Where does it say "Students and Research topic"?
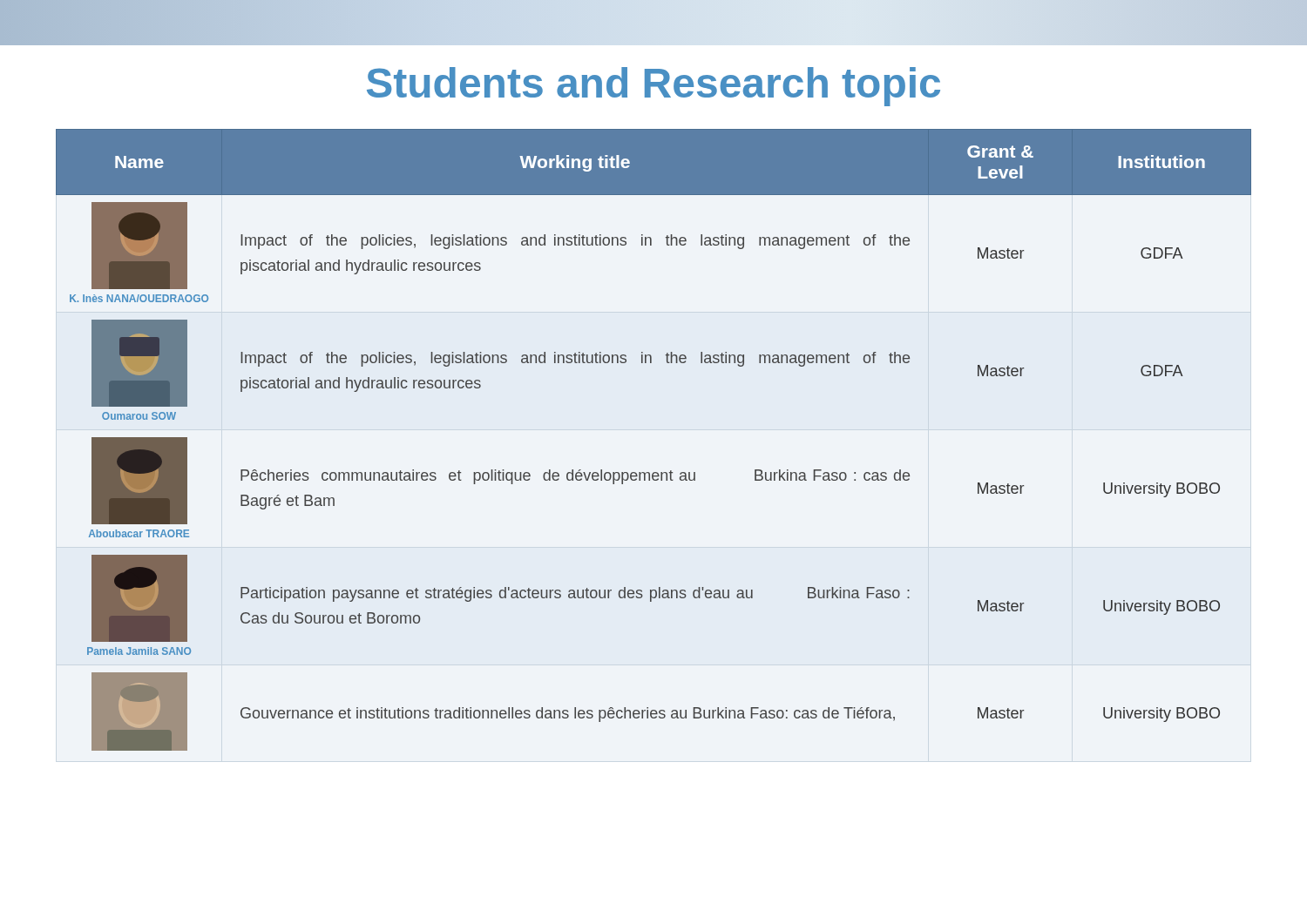This screenshot has width=1307, height=924. [654, 83]
